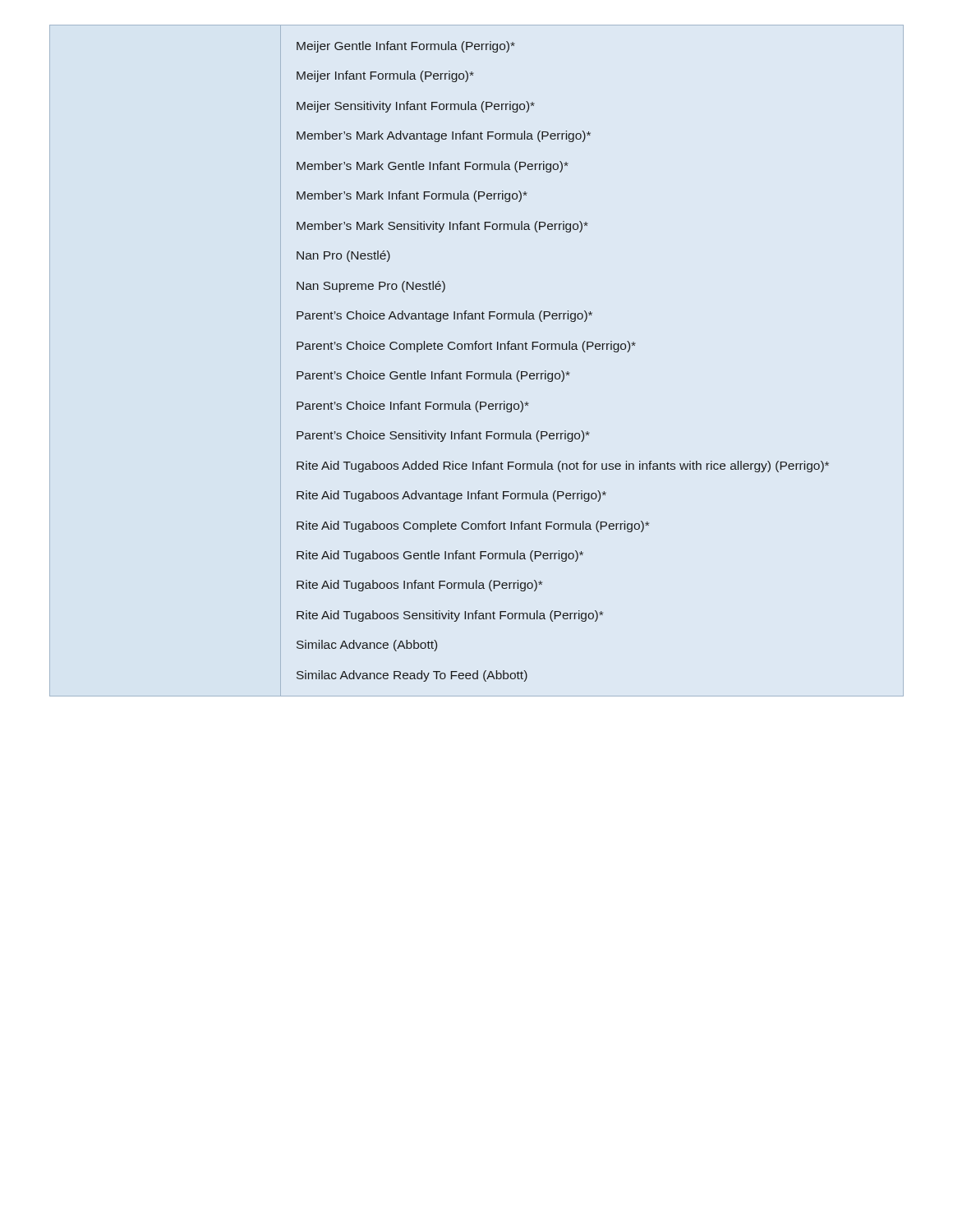Select the text block starting "Similac Advance Ready To"
The height and width of the screenshot is (1232, 953).
click(412, 675)
